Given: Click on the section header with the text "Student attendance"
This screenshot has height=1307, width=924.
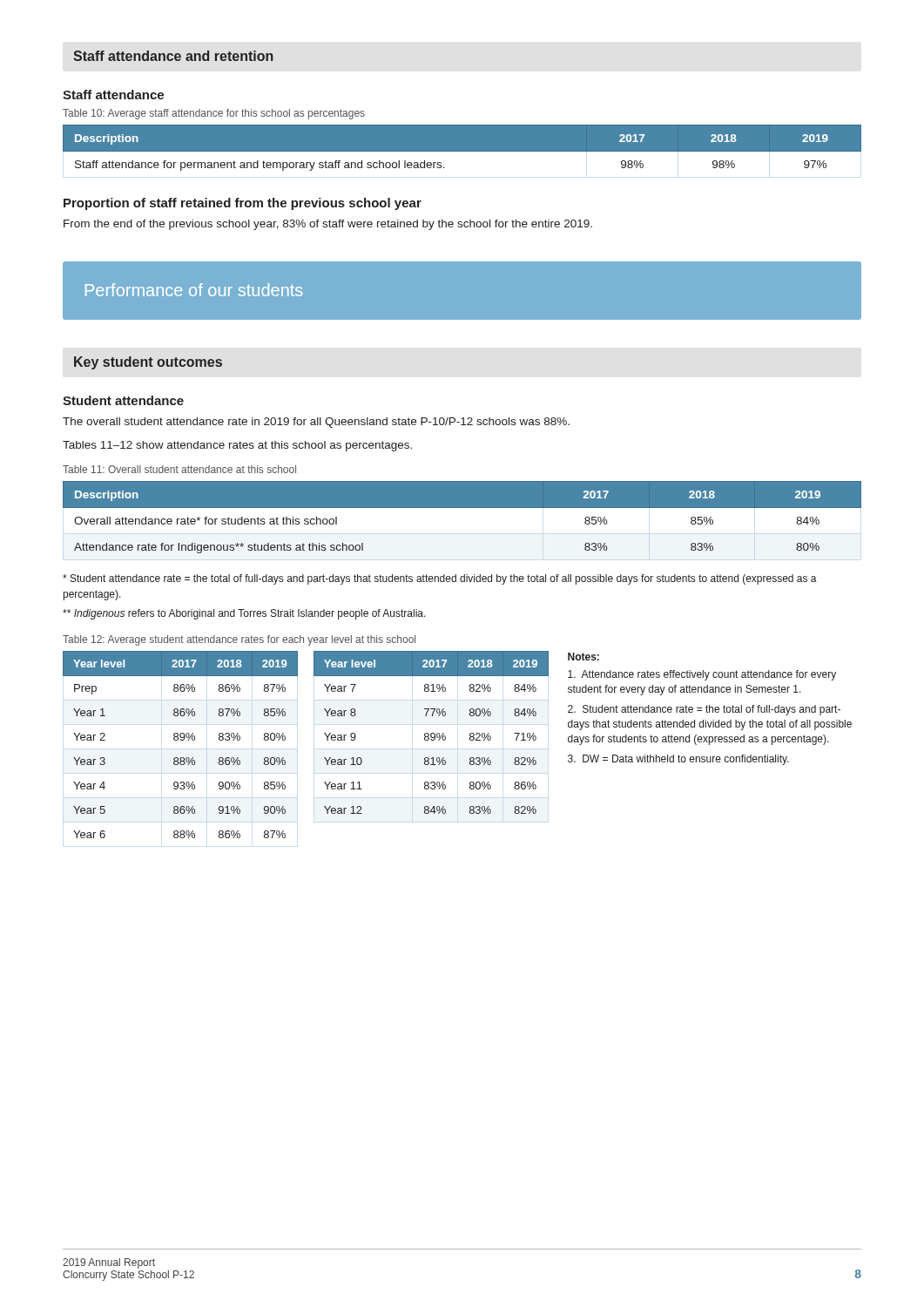Looking at the screenshot, I should [x=123, y=400].
